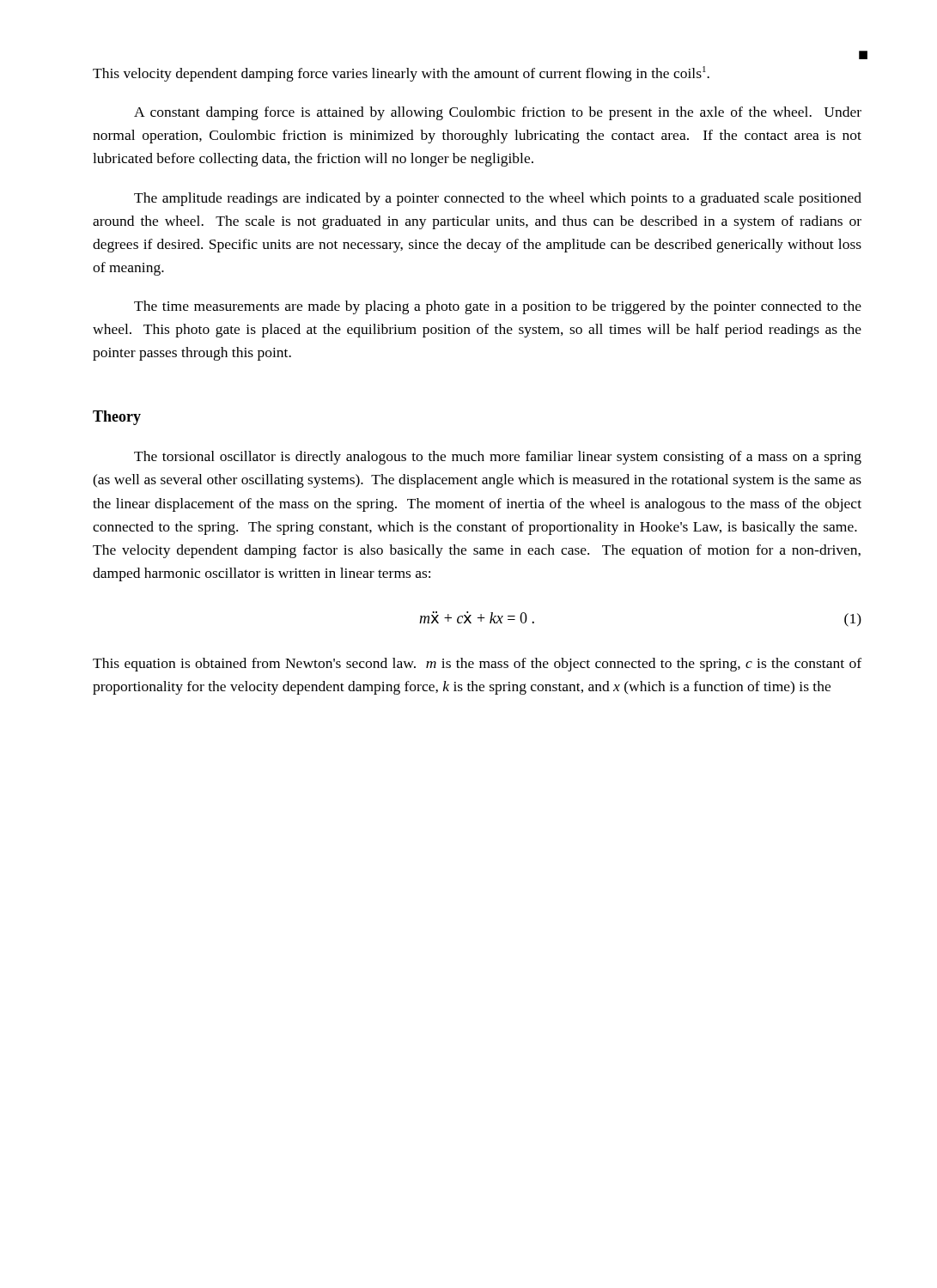Point to the text block starting "A constant damping force"
937x1288 pixels.
coord(477,135)
